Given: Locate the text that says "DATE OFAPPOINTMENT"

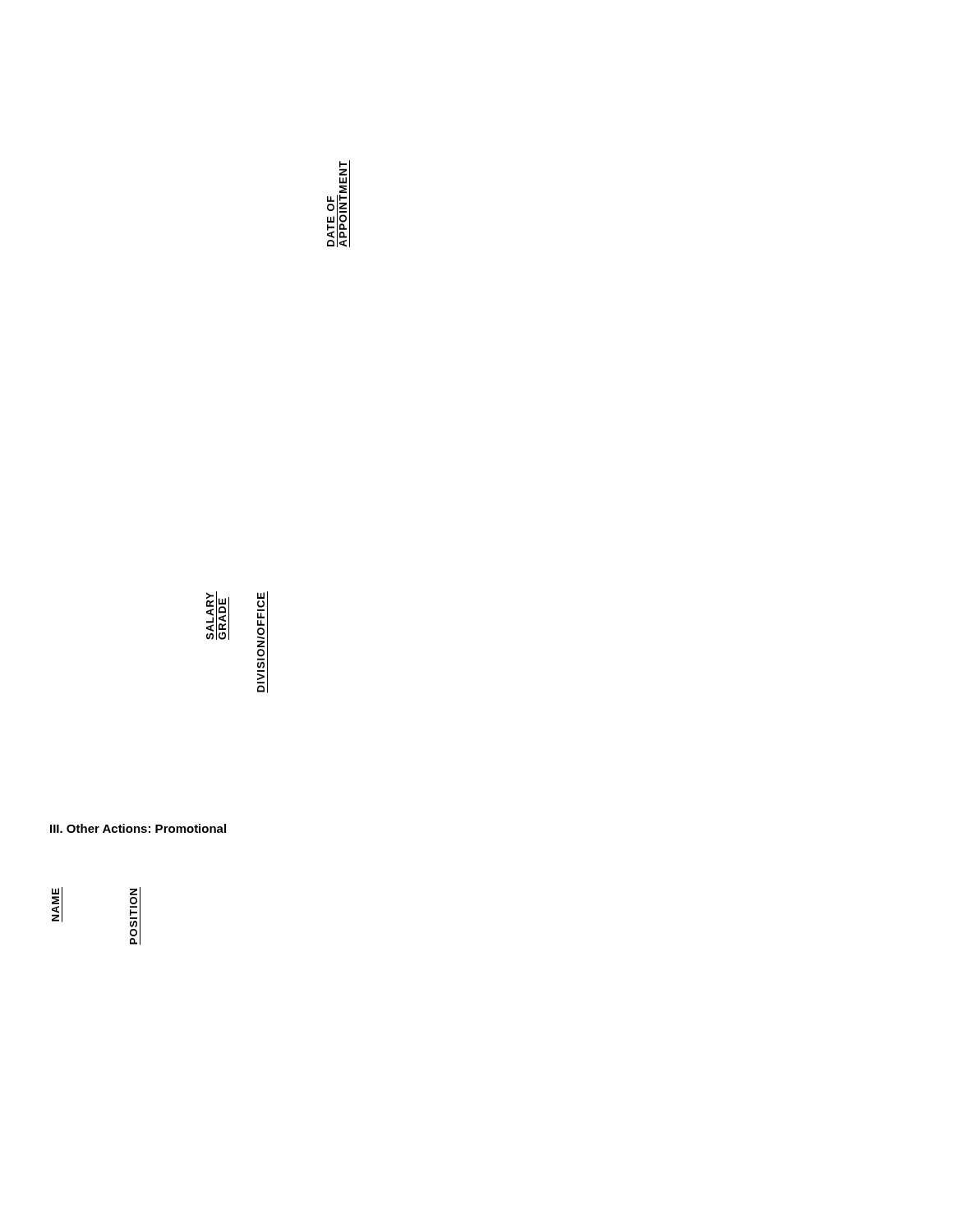Looking at the screenshot, I should point(337,204).
